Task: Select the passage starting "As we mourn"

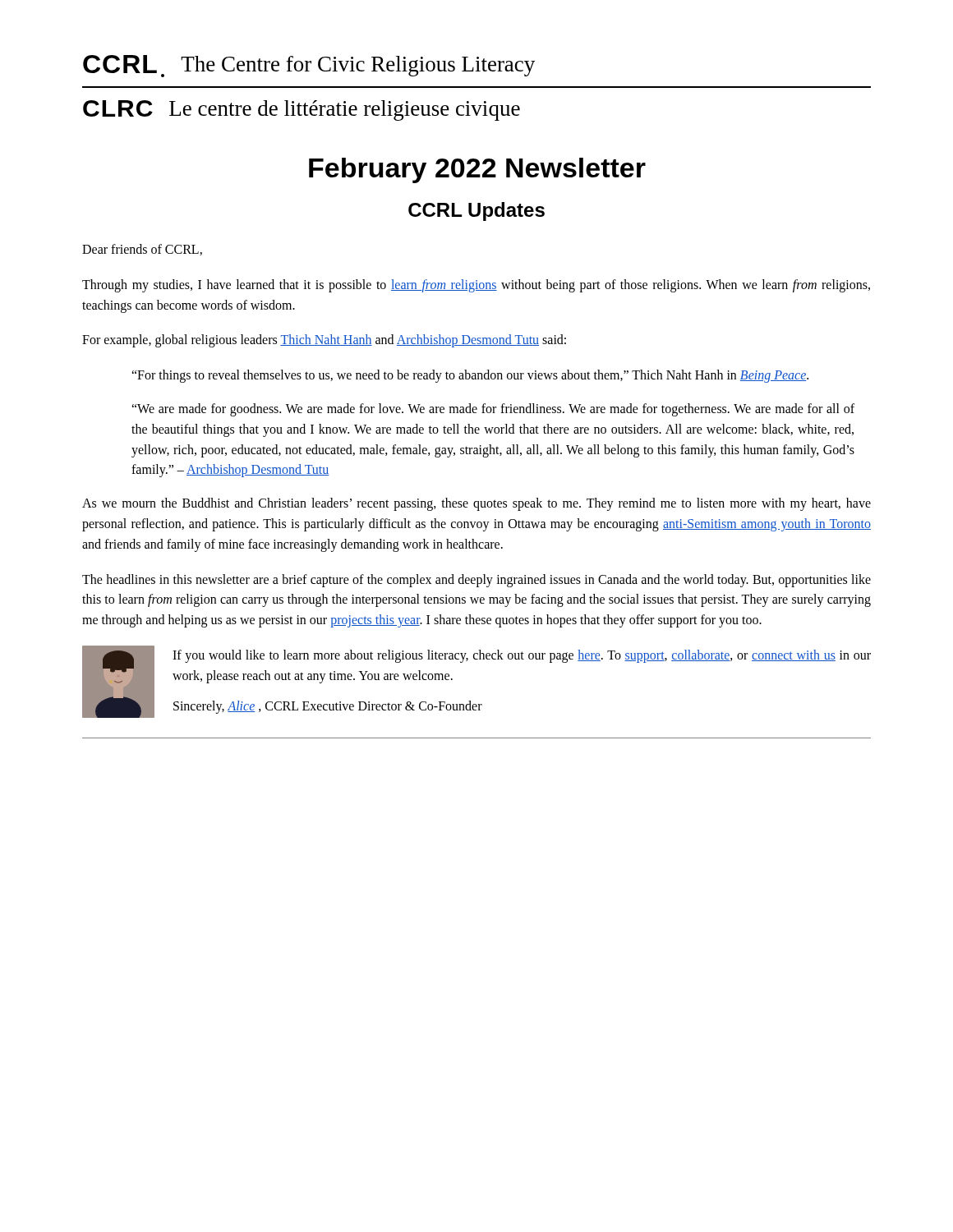Action: (476, 524)
